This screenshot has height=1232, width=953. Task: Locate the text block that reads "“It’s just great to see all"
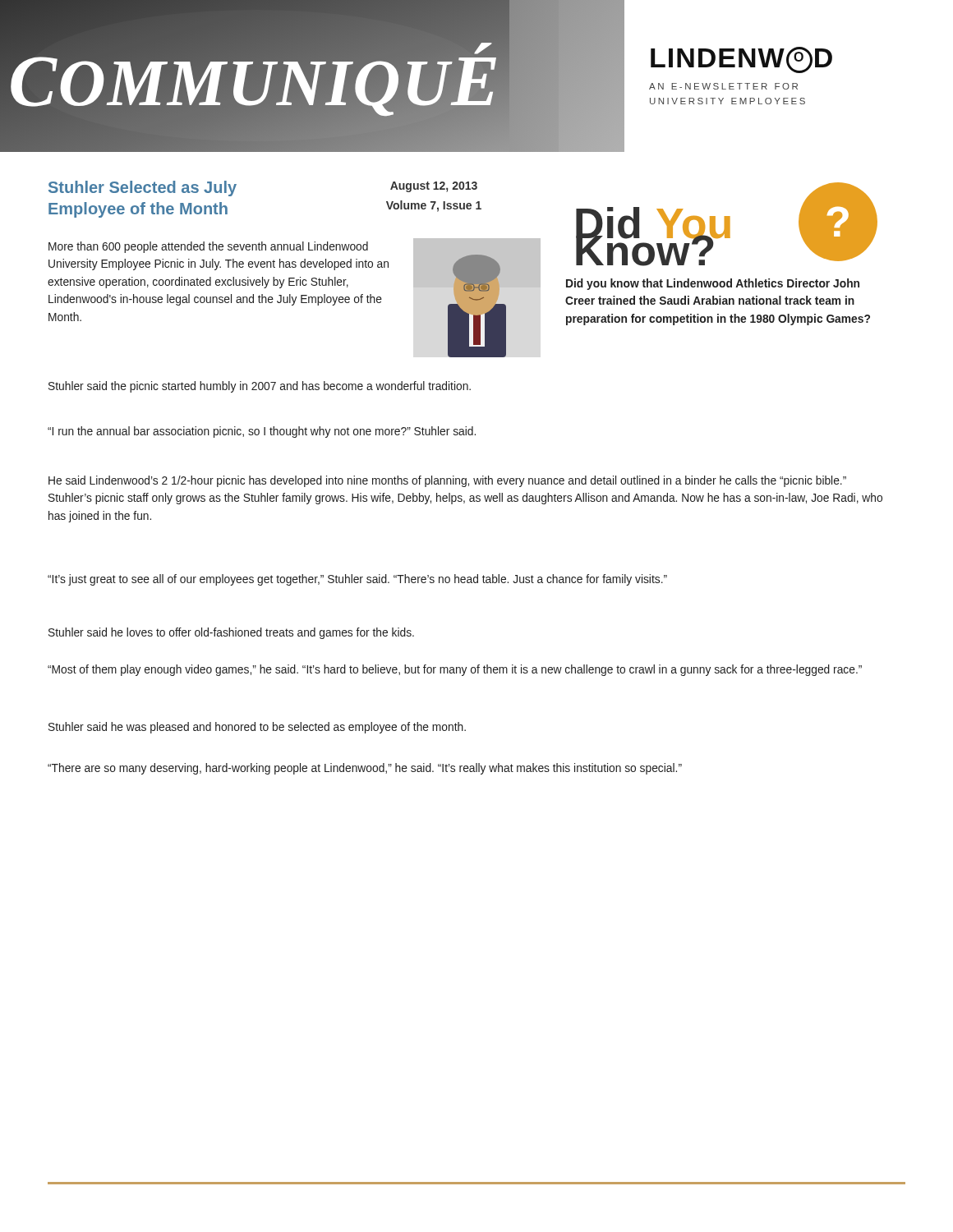coord(357,579)
